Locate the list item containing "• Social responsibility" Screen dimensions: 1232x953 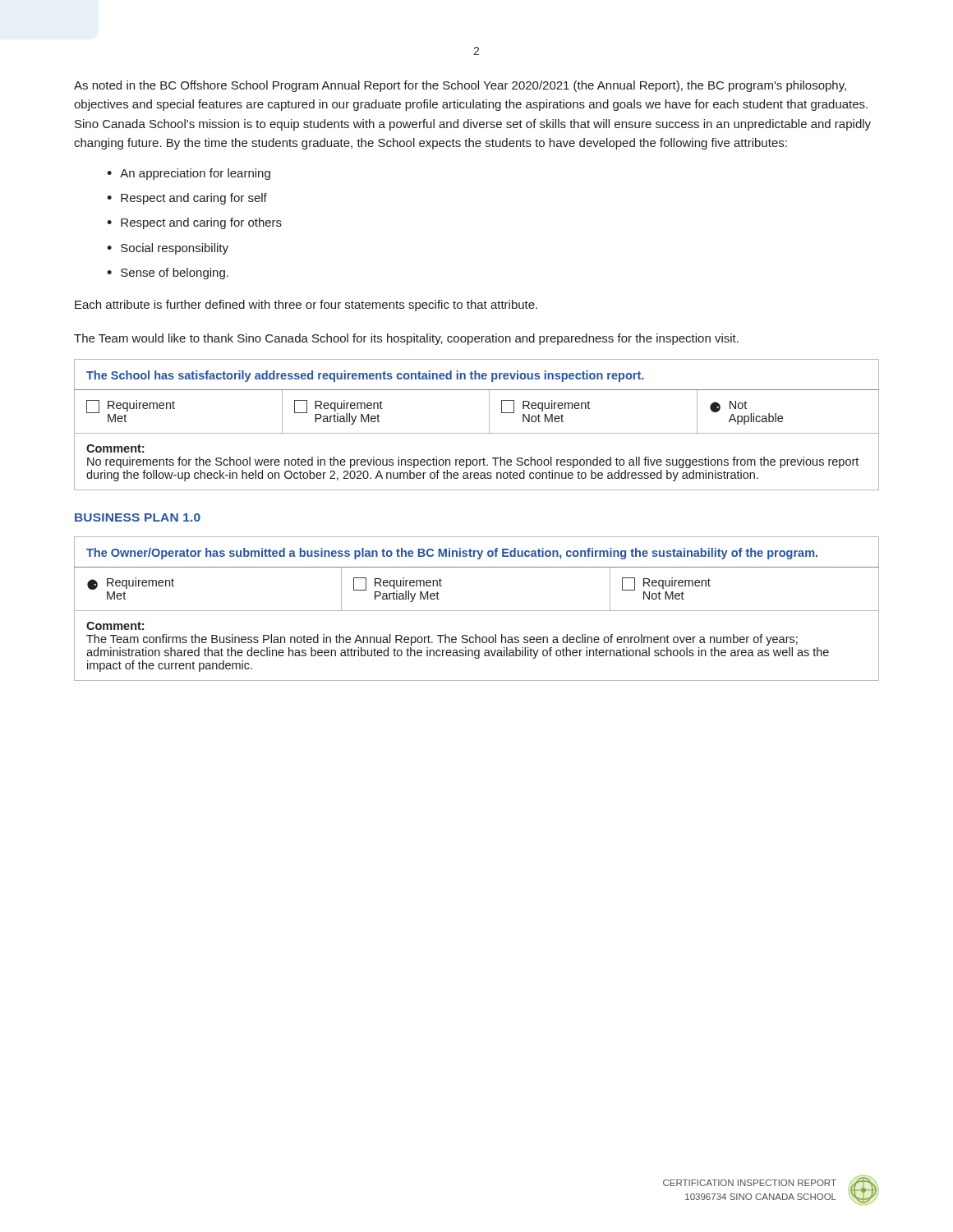coord(168,248)
